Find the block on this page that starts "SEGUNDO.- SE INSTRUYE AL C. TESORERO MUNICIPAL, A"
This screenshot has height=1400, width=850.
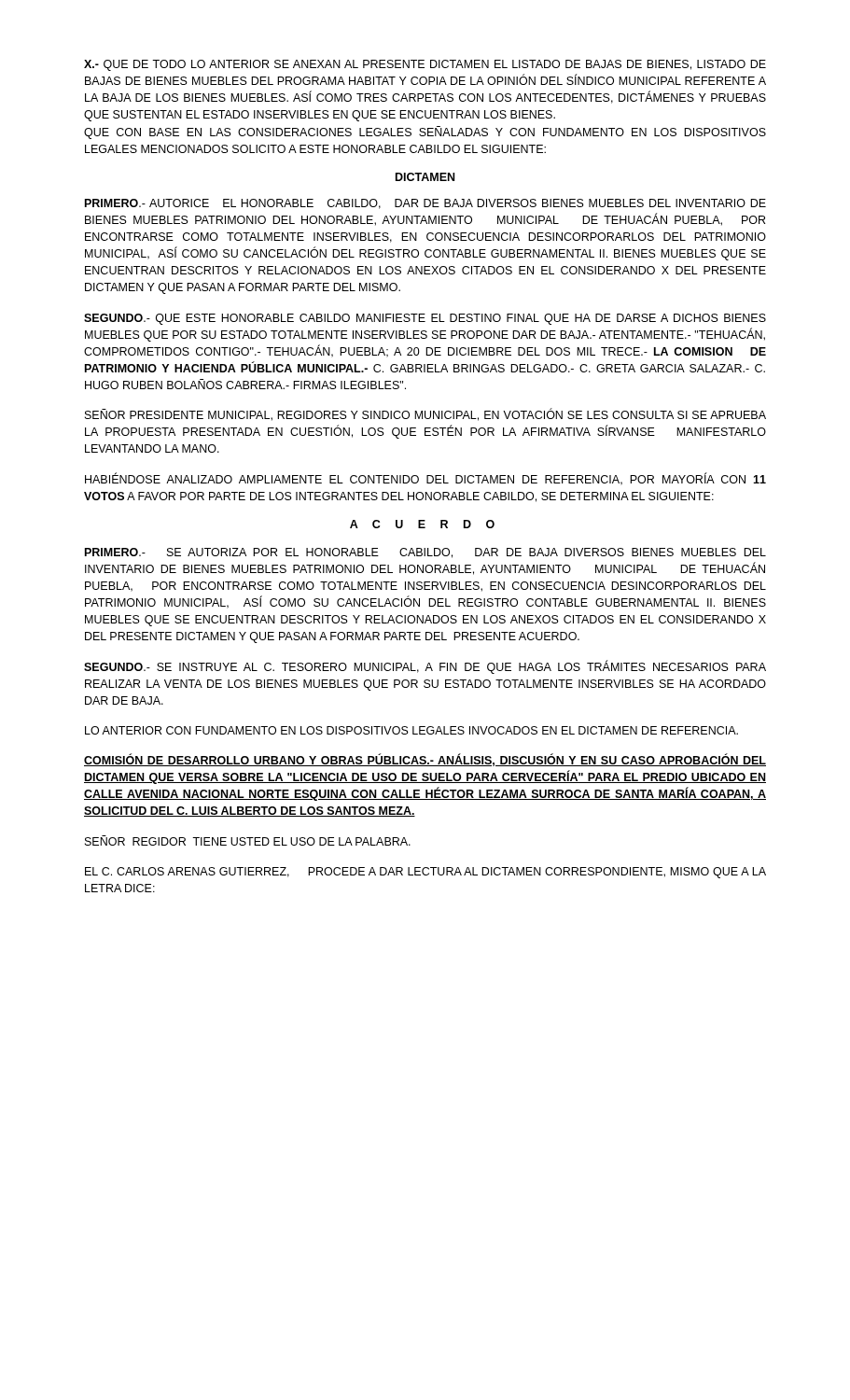(x=425, y=684)
